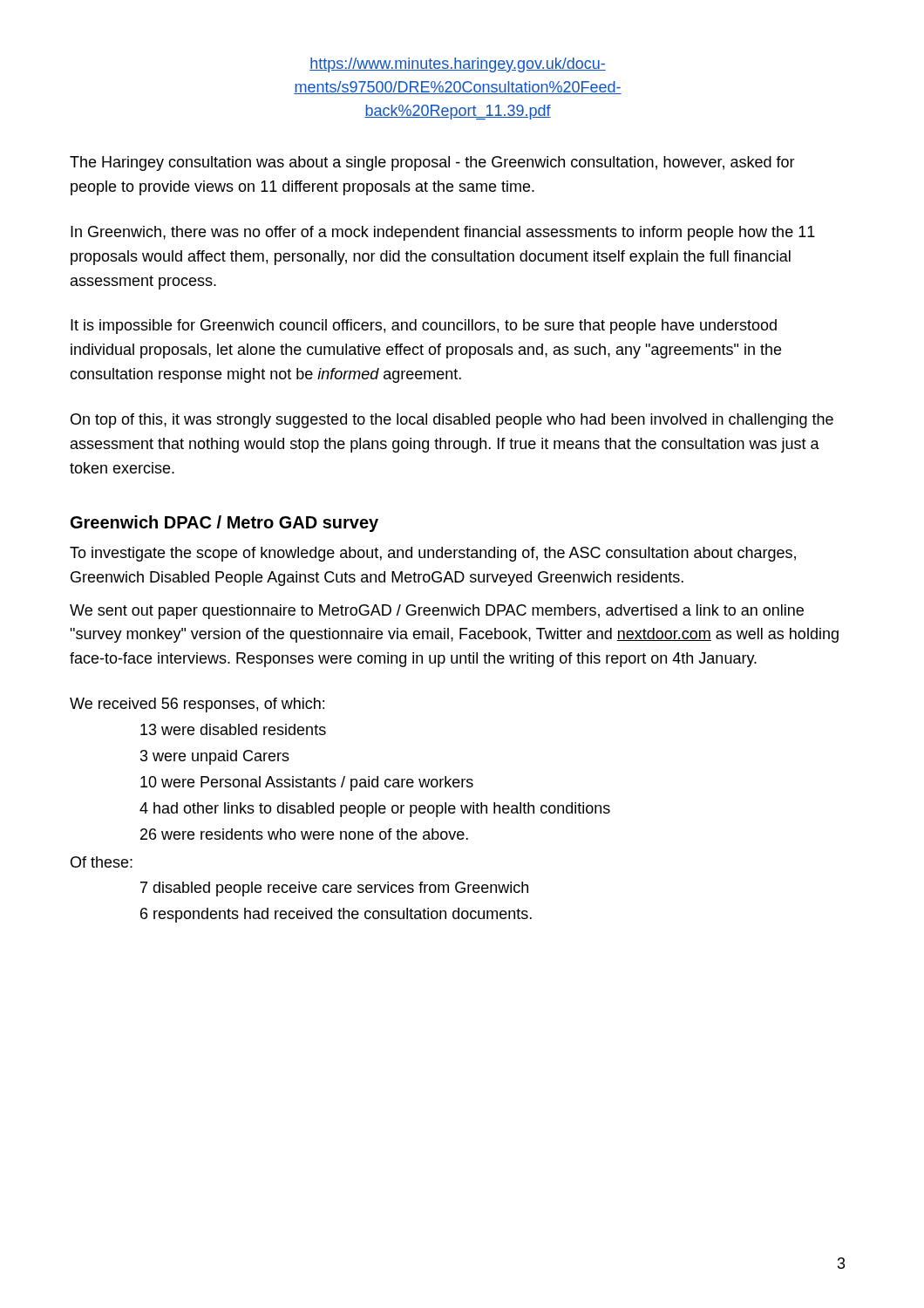Where does it say "Of these:"?
Screen dimensions: 1308x924
[102, 862]
